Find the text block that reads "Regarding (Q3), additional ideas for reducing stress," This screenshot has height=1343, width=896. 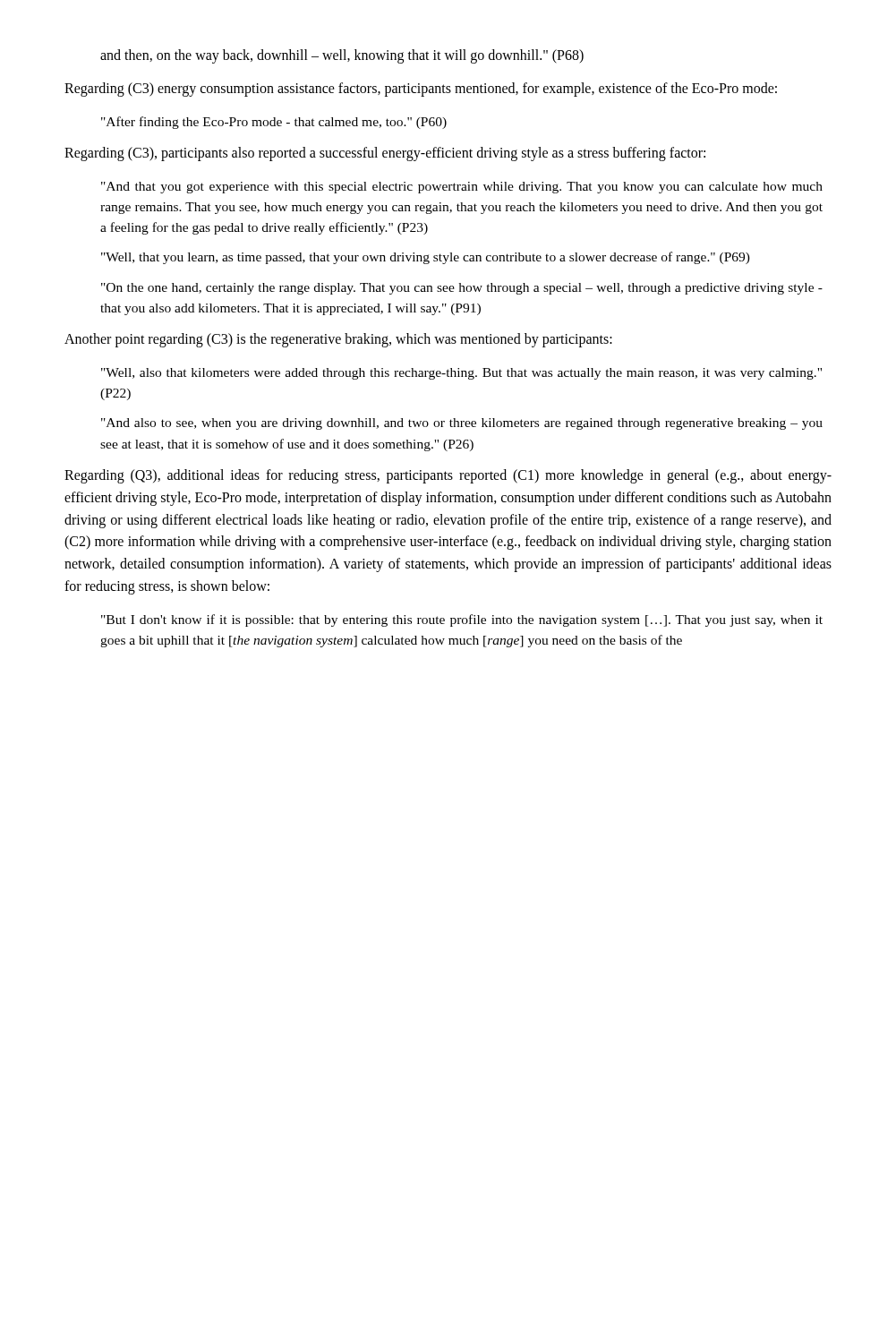pos(448,531)
